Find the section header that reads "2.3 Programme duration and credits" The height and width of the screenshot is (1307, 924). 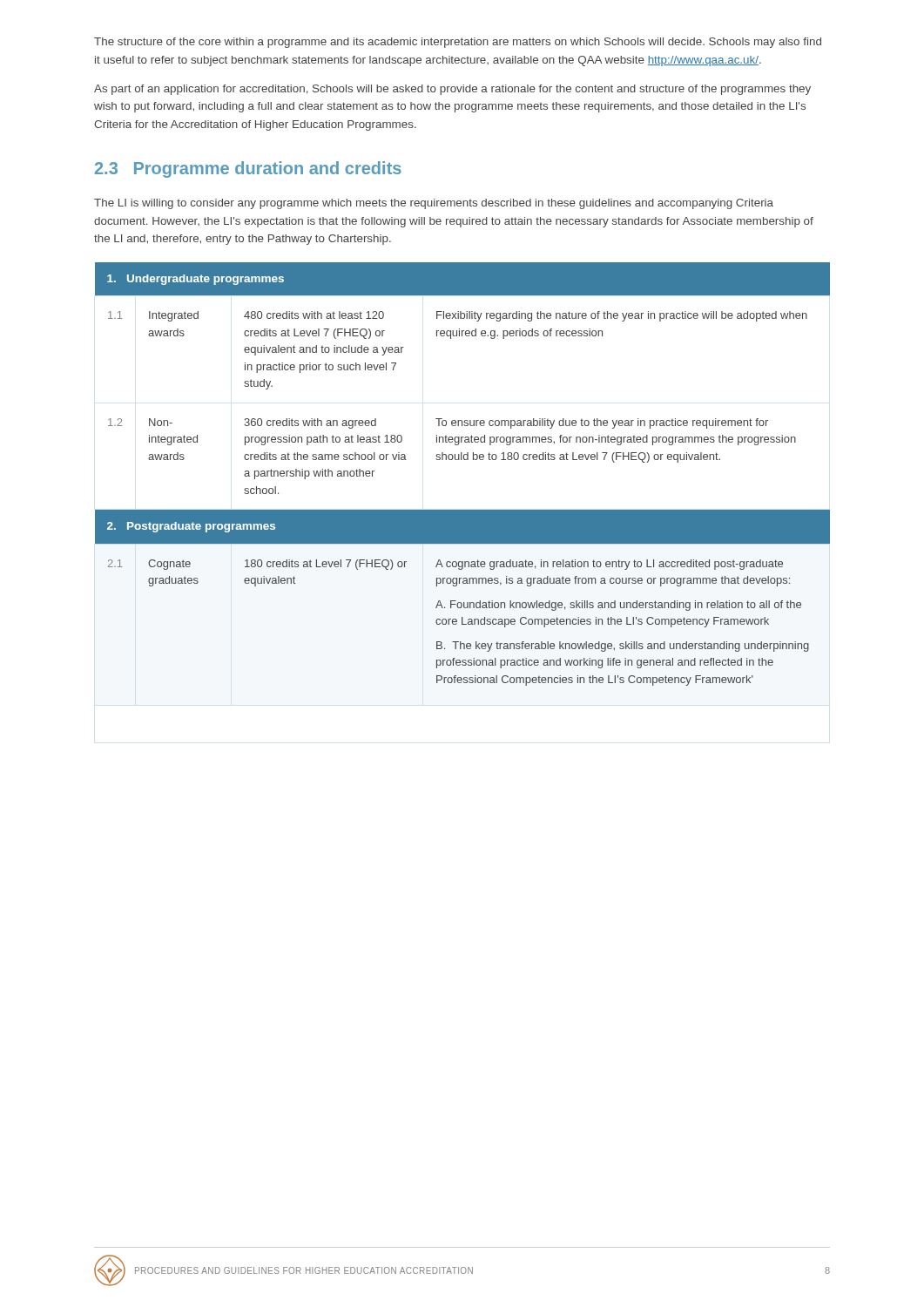(x=248, y=168)
